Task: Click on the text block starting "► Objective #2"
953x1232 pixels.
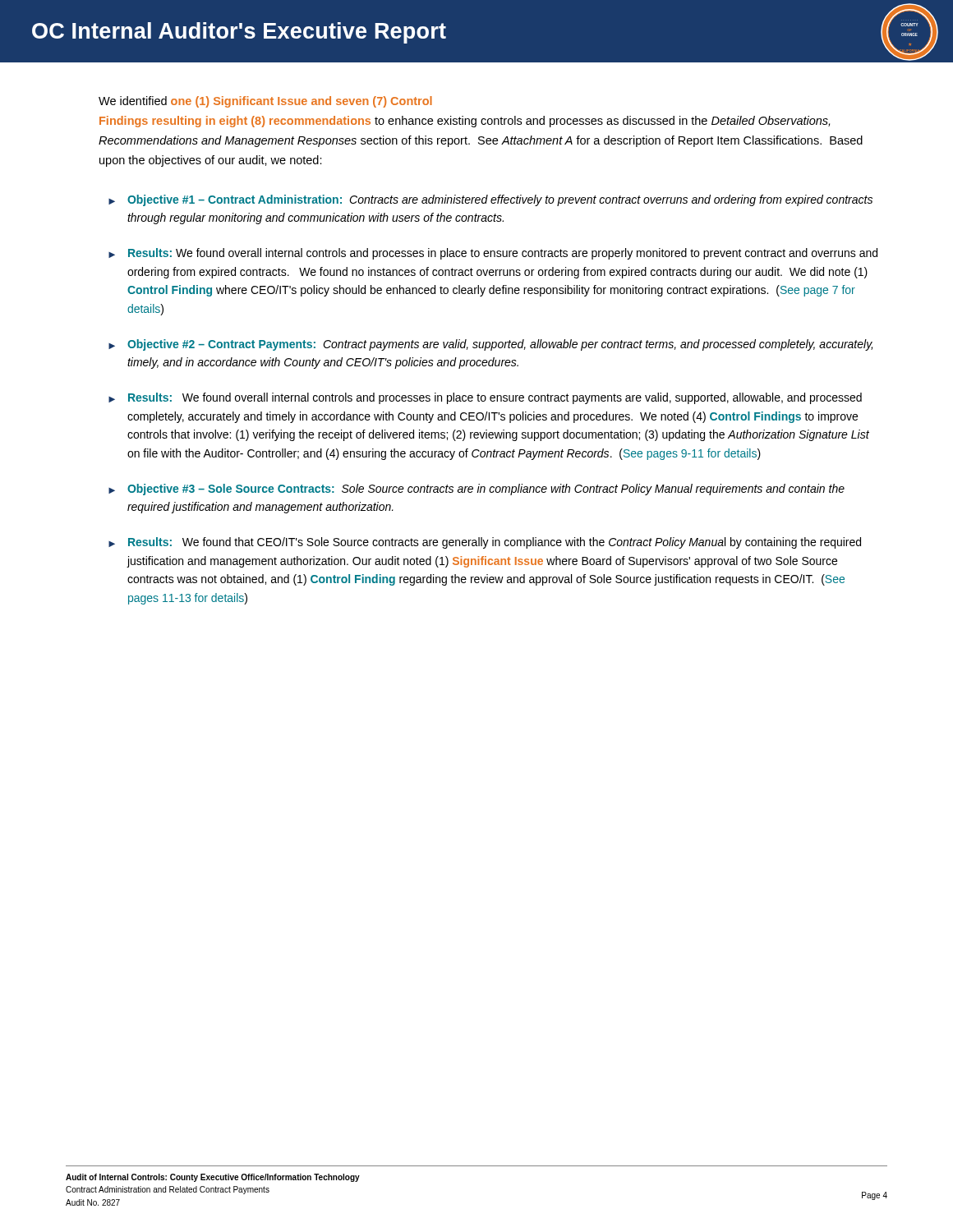Action: pyautogui.click(x=493, y=353)
